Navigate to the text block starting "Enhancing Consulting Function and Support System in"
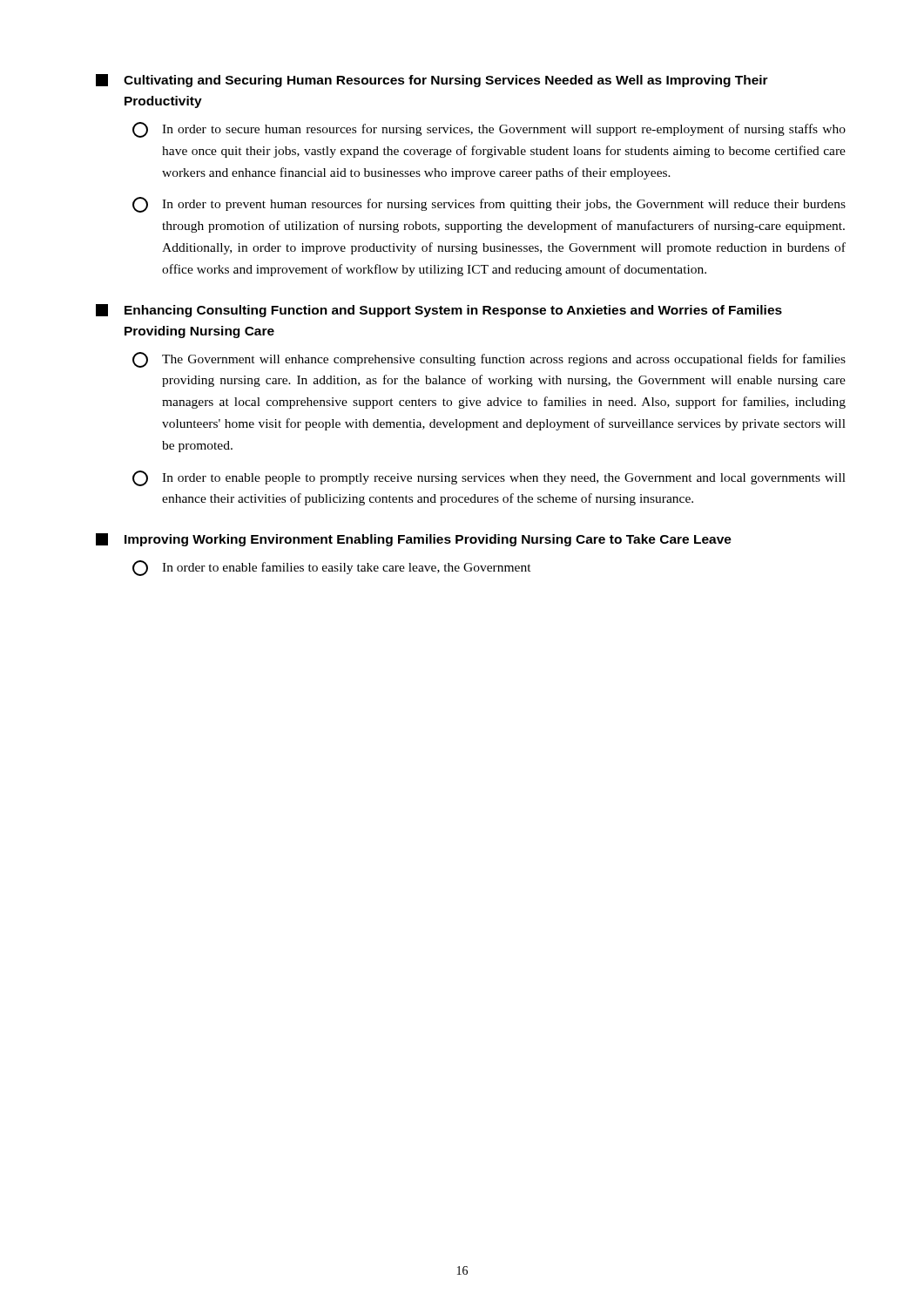 coord(471,410)
